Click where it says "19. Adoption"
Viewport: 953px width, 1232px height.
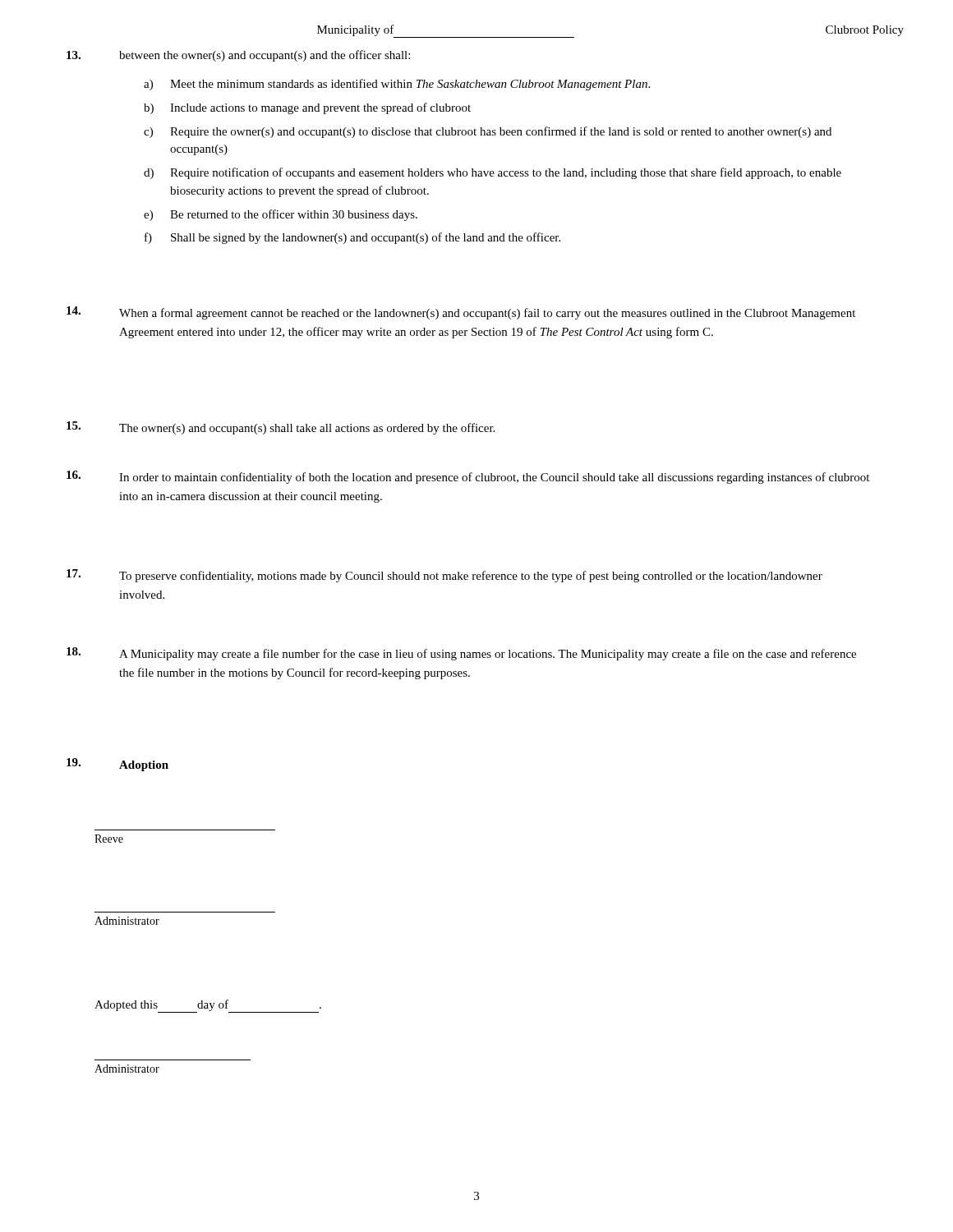[117, 765]
